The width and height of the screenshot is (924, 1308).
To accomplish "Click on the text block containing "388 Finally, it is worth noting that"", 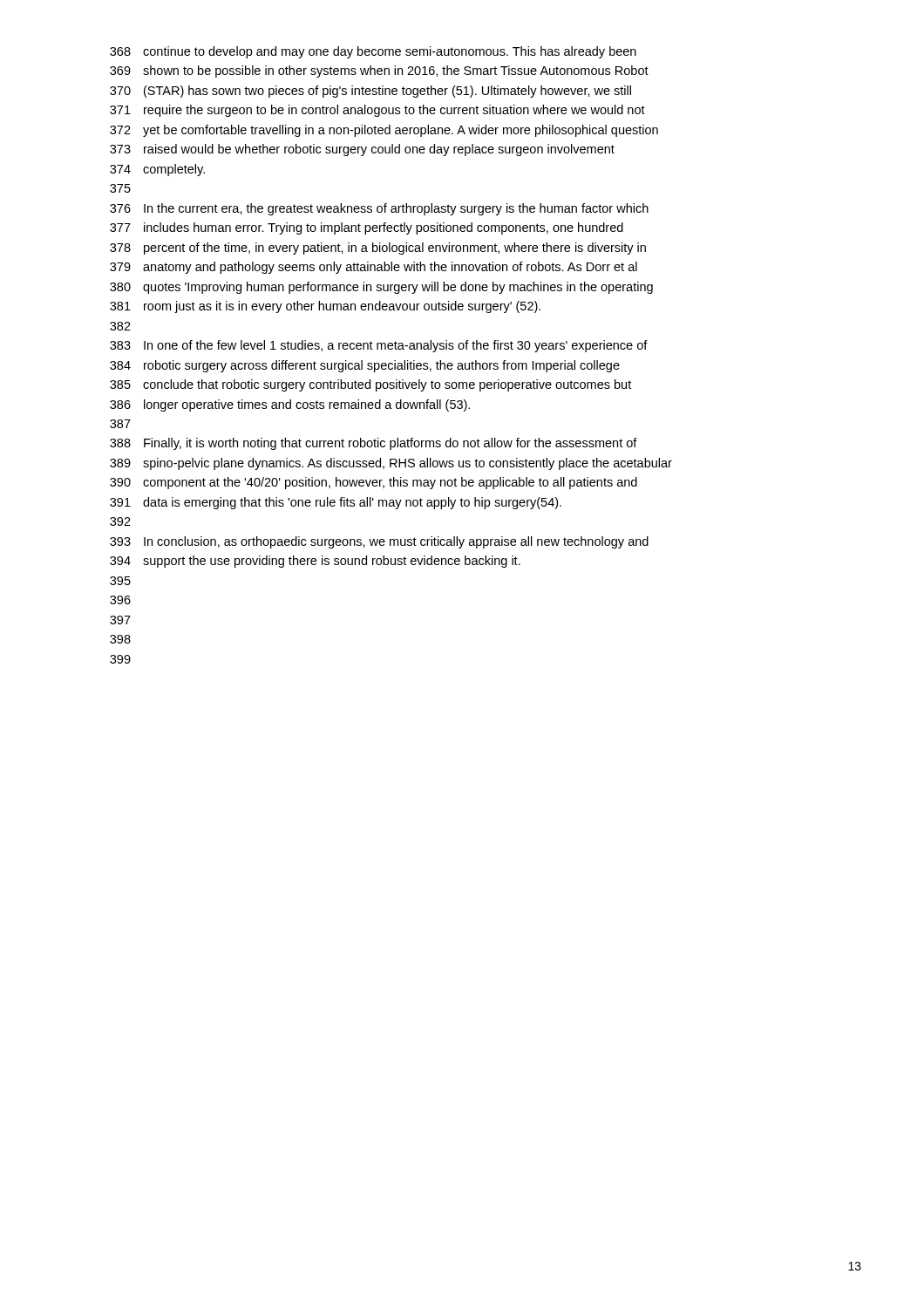I will [x=478, y=473].
